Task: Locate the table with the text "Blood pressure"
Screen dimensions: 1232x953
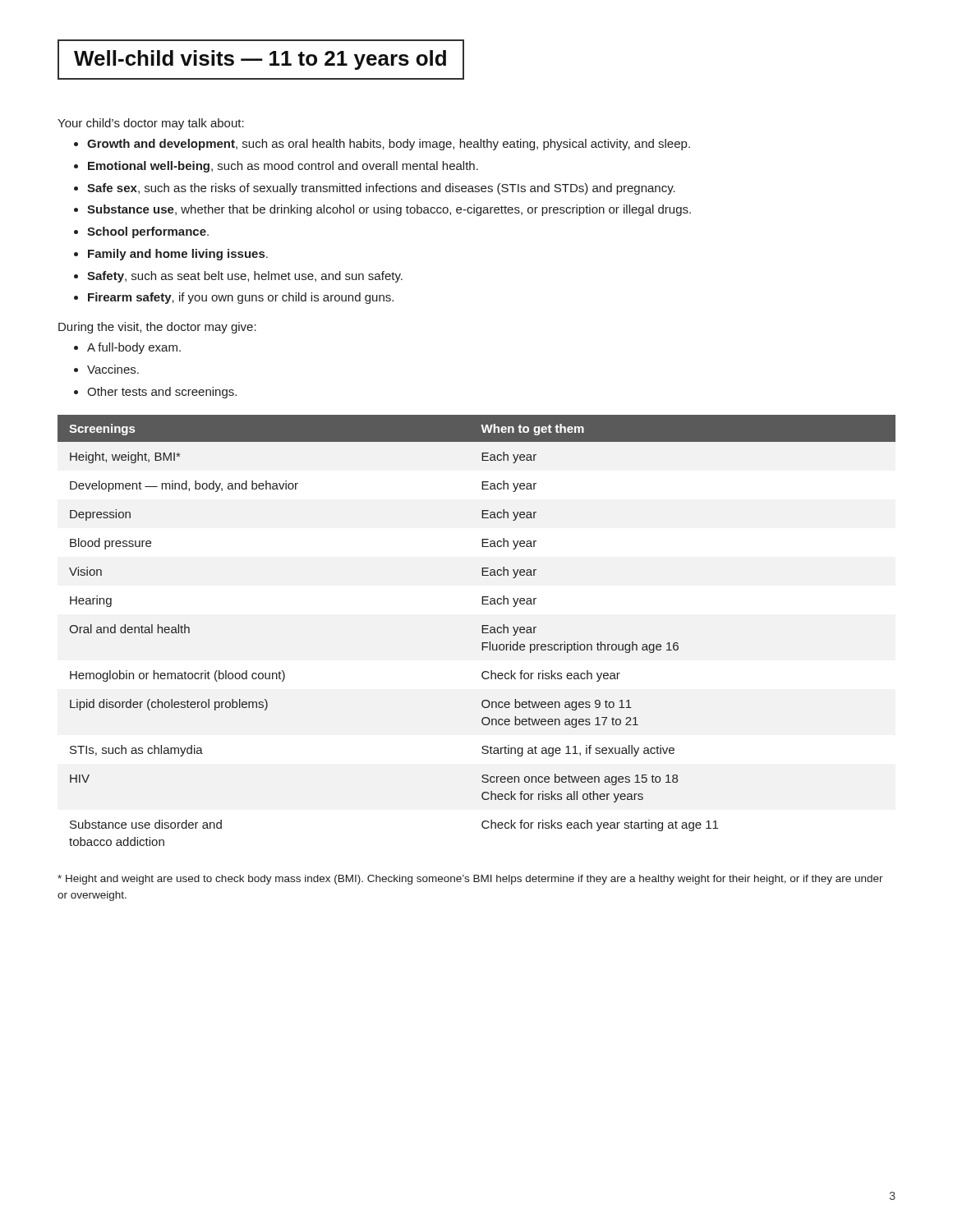Action: 476,635
